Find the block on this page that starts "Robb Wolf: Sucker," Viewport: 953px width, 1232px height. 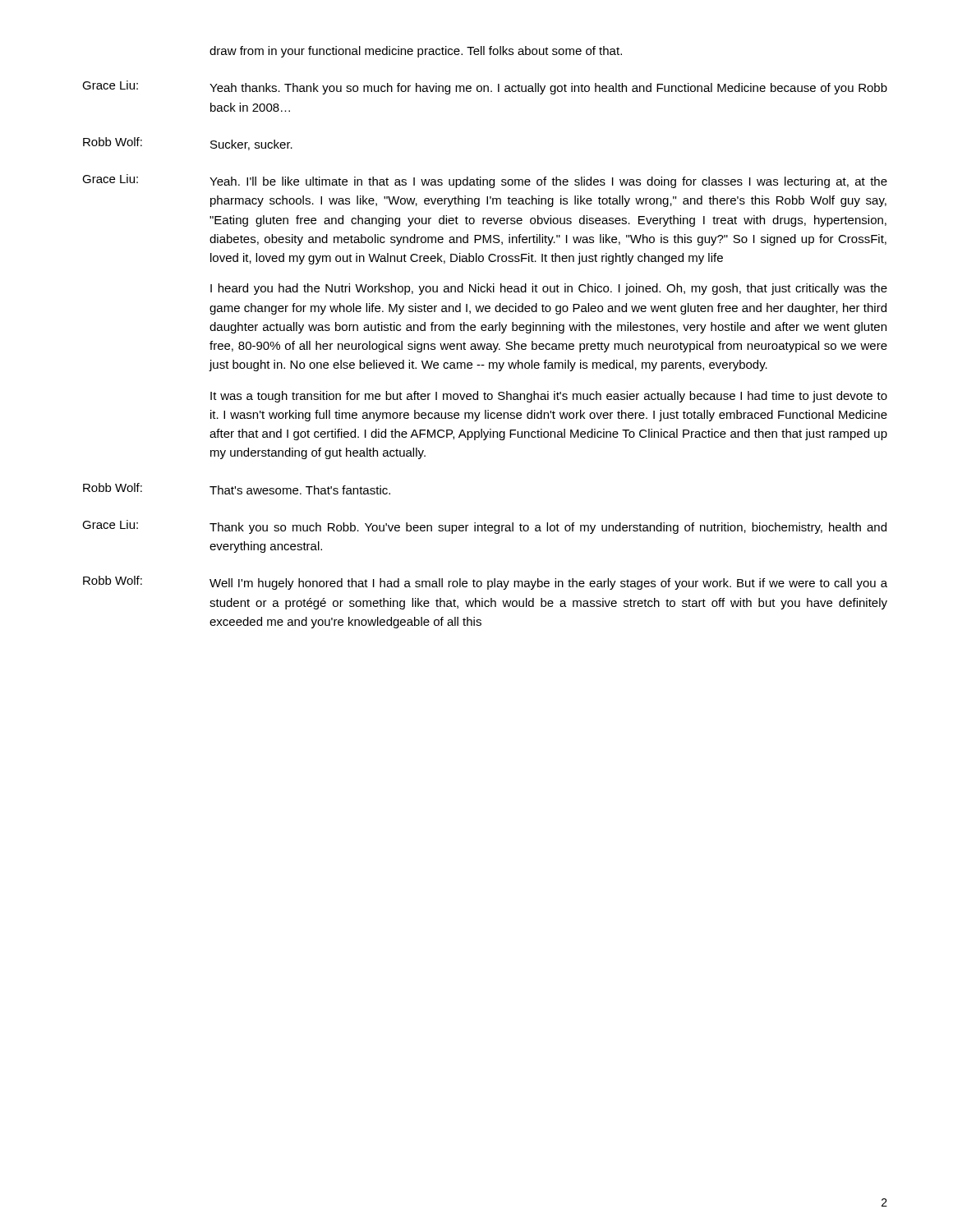107,145
